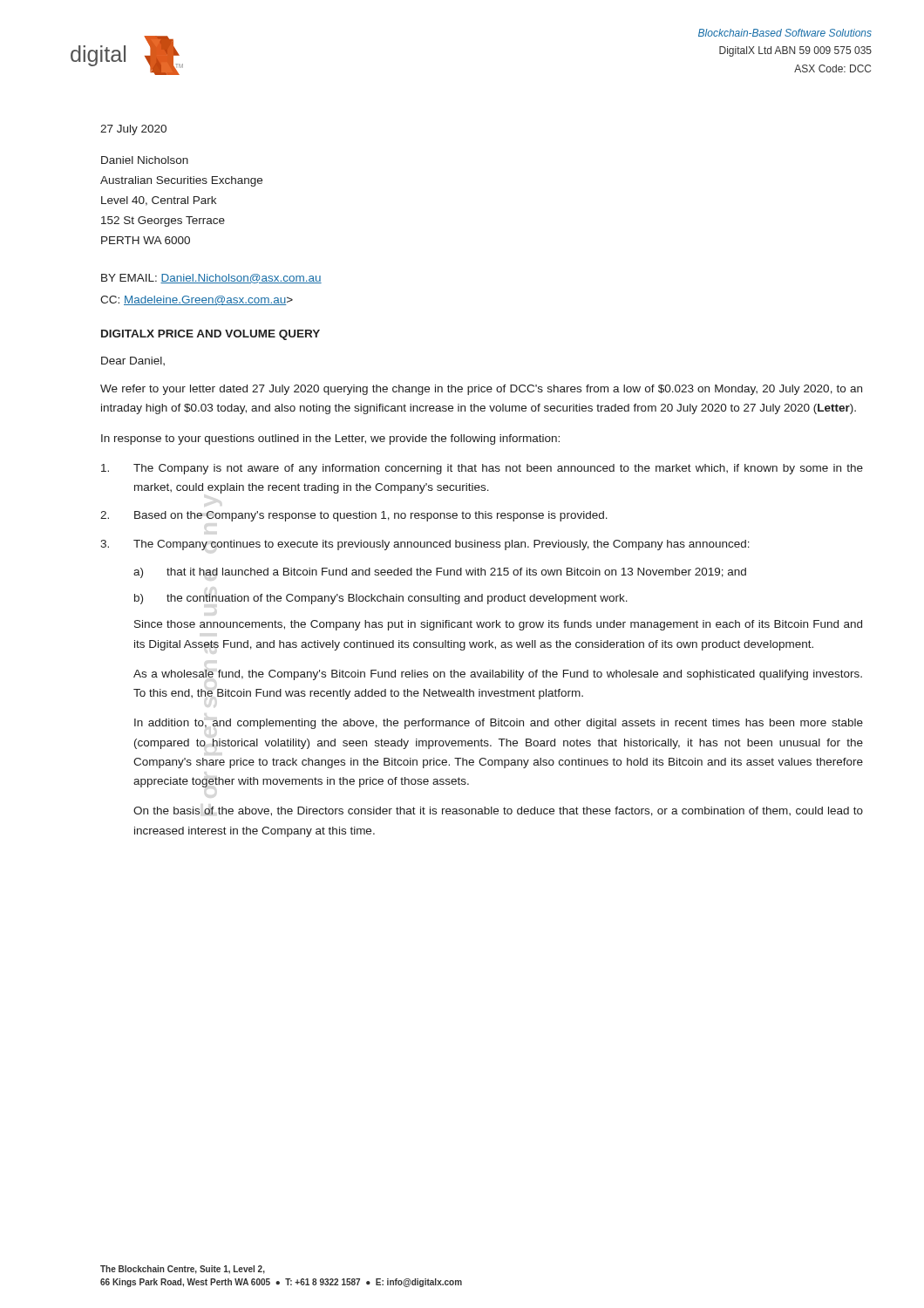The height and width of the screenshot is (1308, 924).
Task: Click on the element starting "27 July 2020"
Action: point(134,129)
